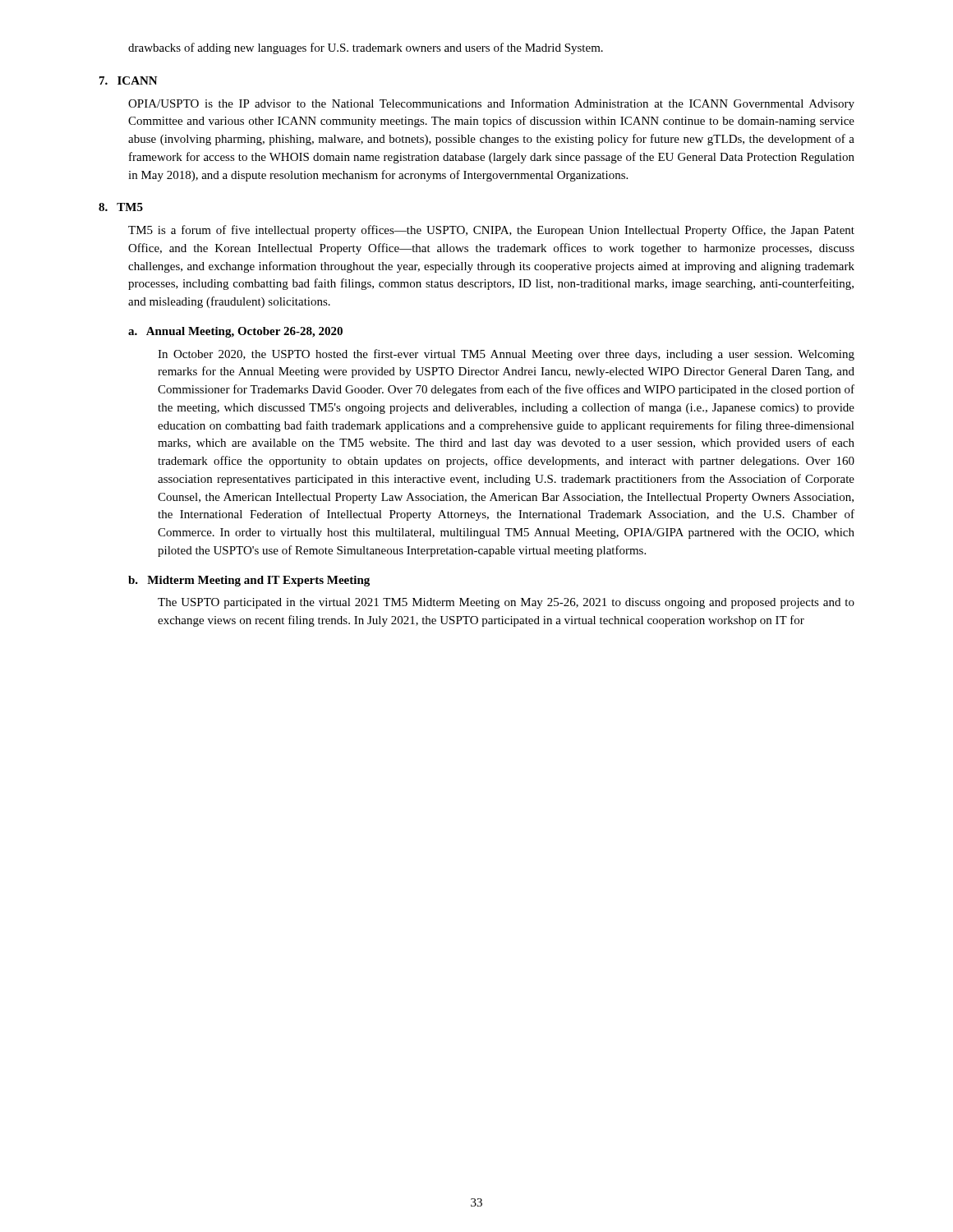
Task: Locate the section header that says "b. Midterm Meeting and IT"
Action: 249,579
